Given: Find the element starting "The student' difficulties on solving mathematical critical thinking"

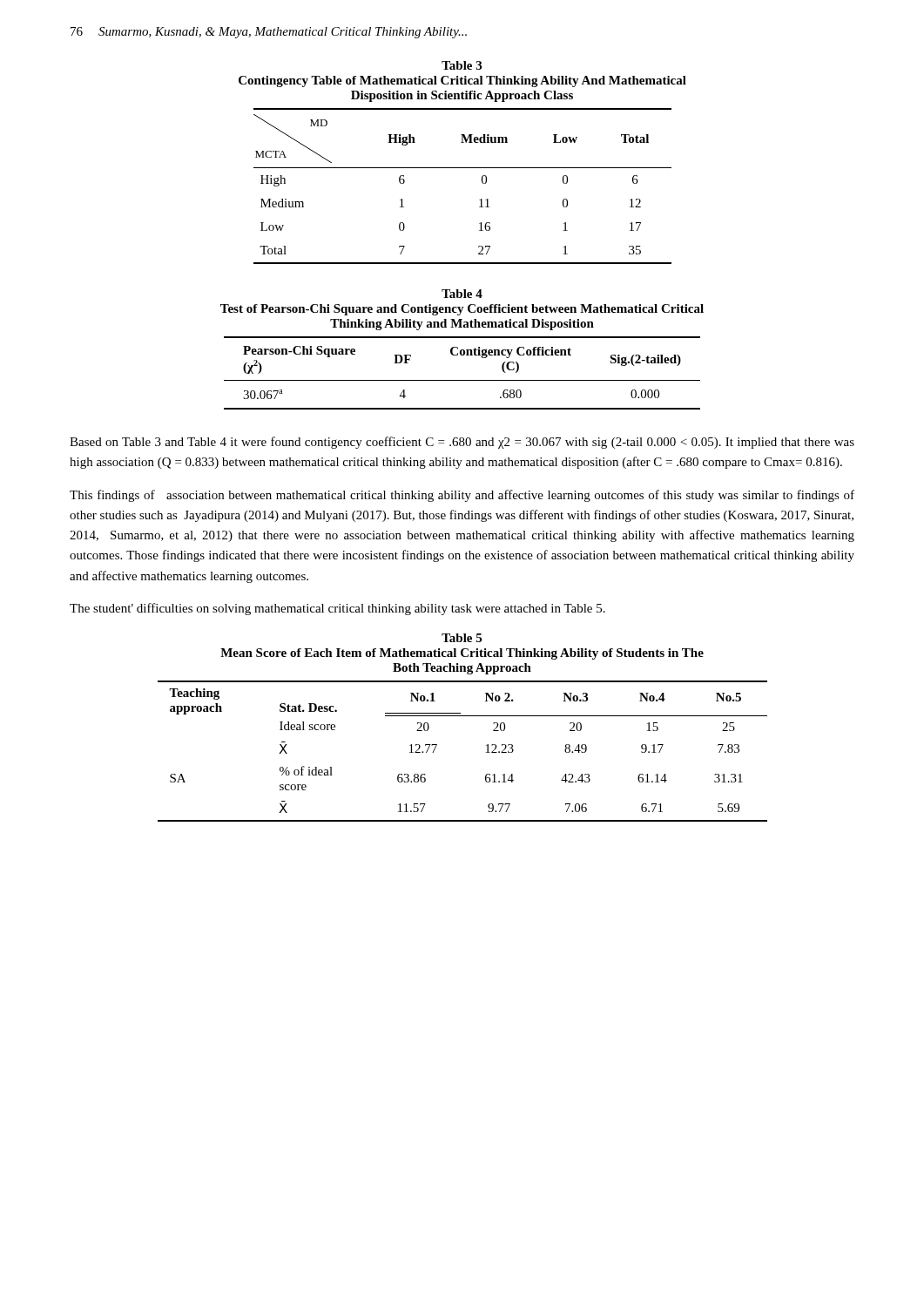Looking at the screenshot, I should tap(338, 608).
